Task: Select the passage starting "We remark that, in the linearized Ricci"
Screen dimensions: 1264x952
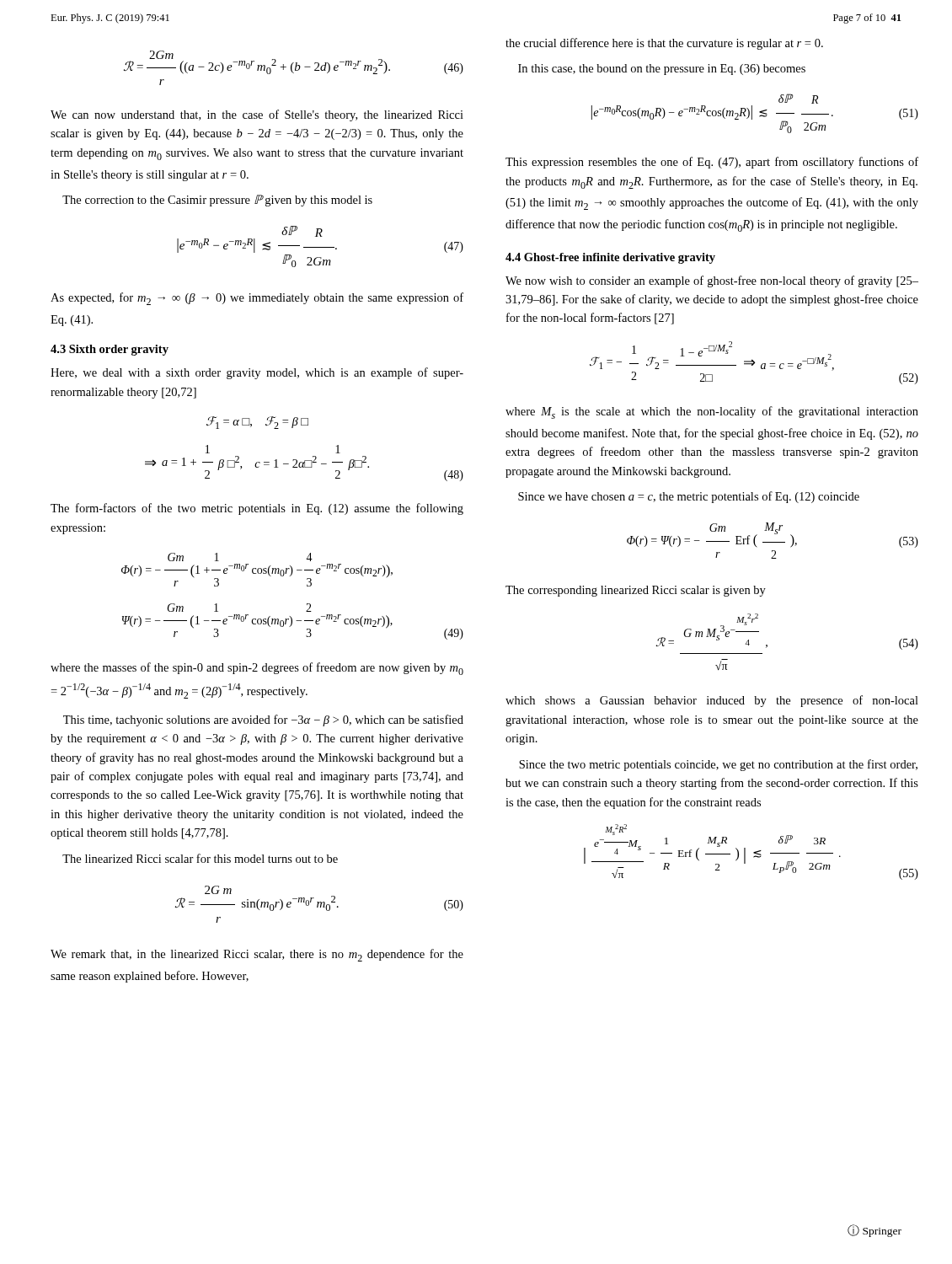Action: [257, 965]
